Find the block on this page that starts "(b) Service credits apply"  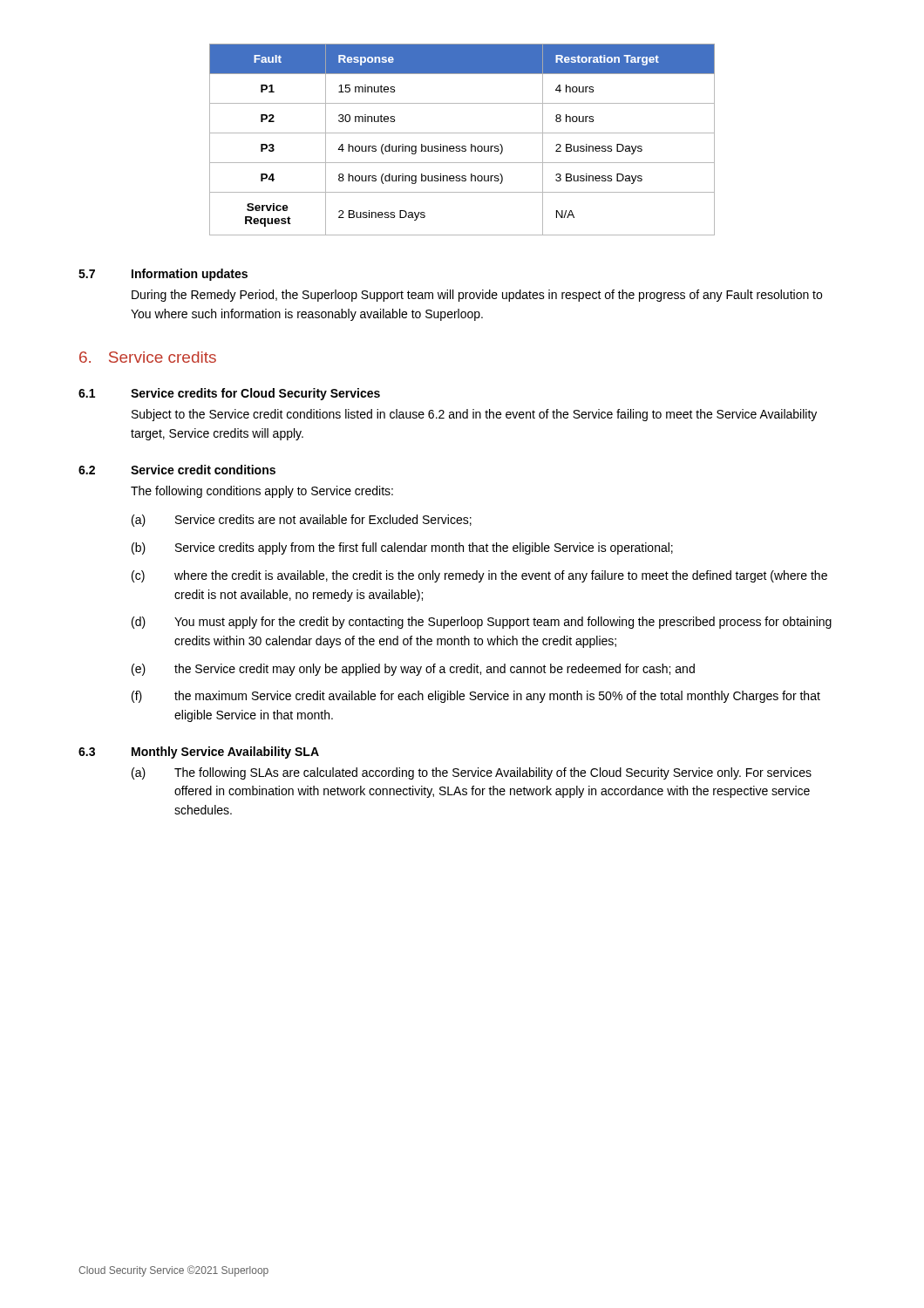(488, 548)
